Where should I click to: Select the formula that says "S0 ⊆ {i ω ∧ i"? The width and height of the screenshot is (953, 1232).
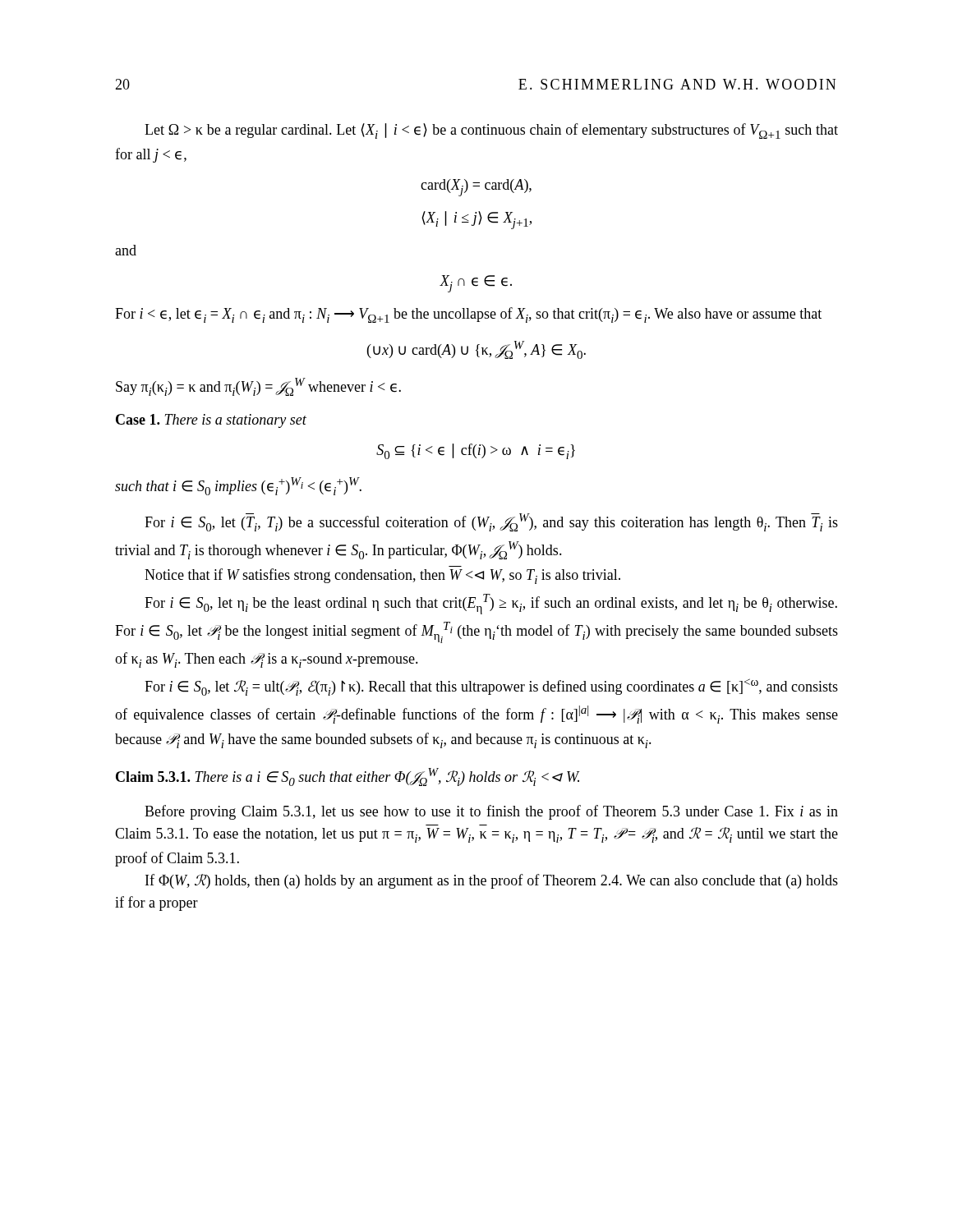476,451
